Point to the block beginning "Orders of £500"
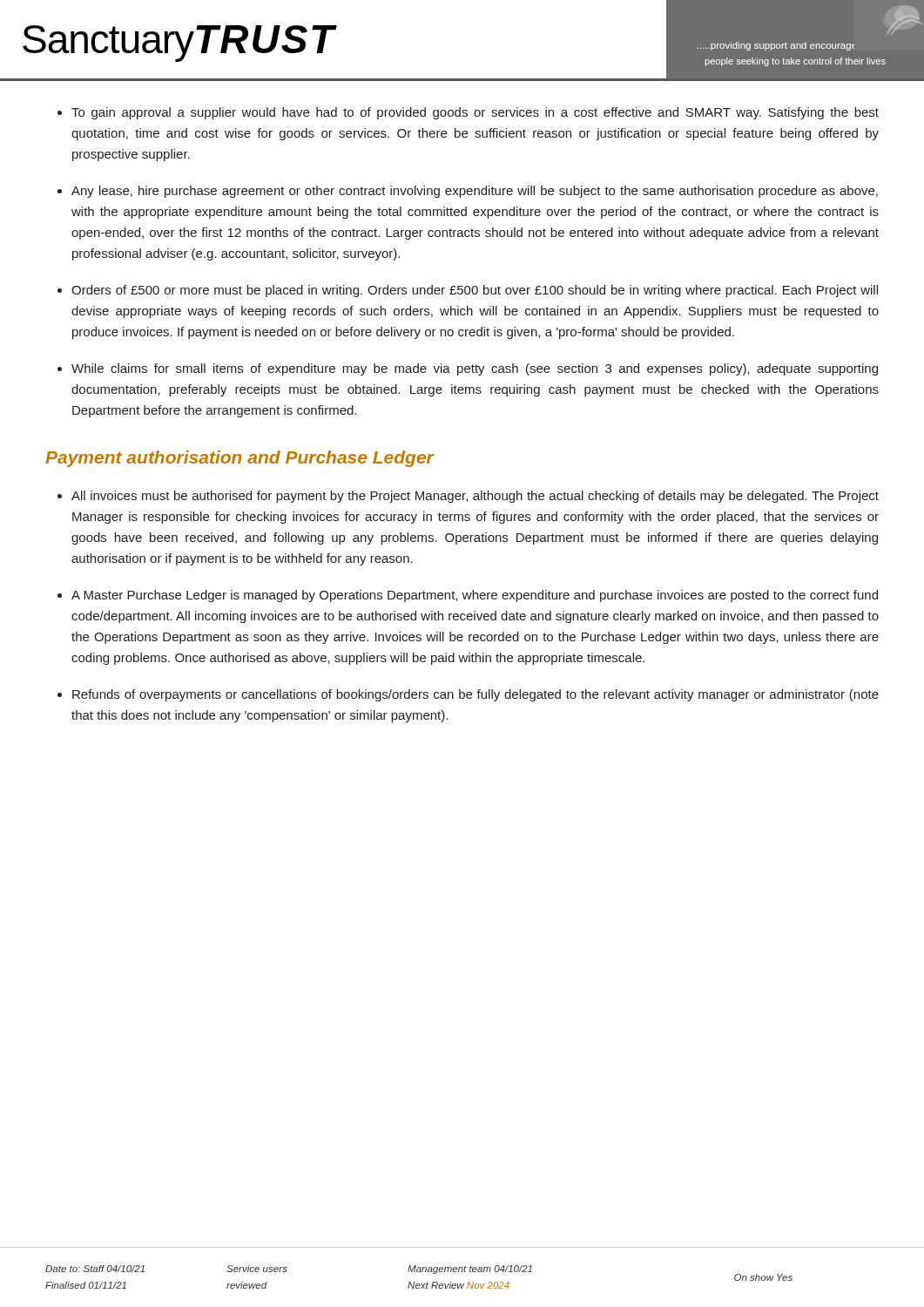 (x=475, y=311)
